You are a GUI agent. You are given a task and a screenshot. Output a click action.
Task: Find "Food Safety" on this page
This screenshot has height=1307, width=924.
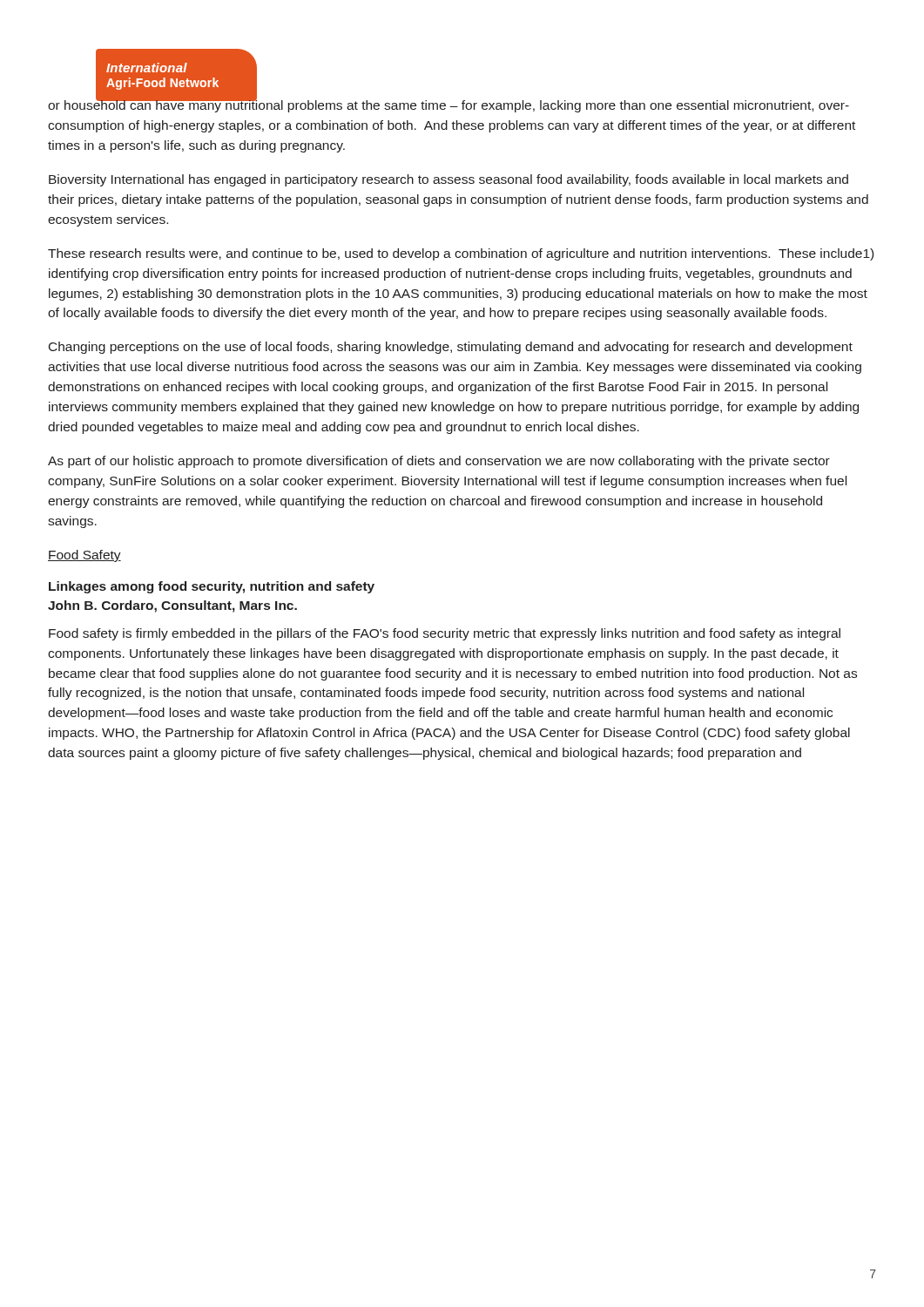tap(84, 554)
